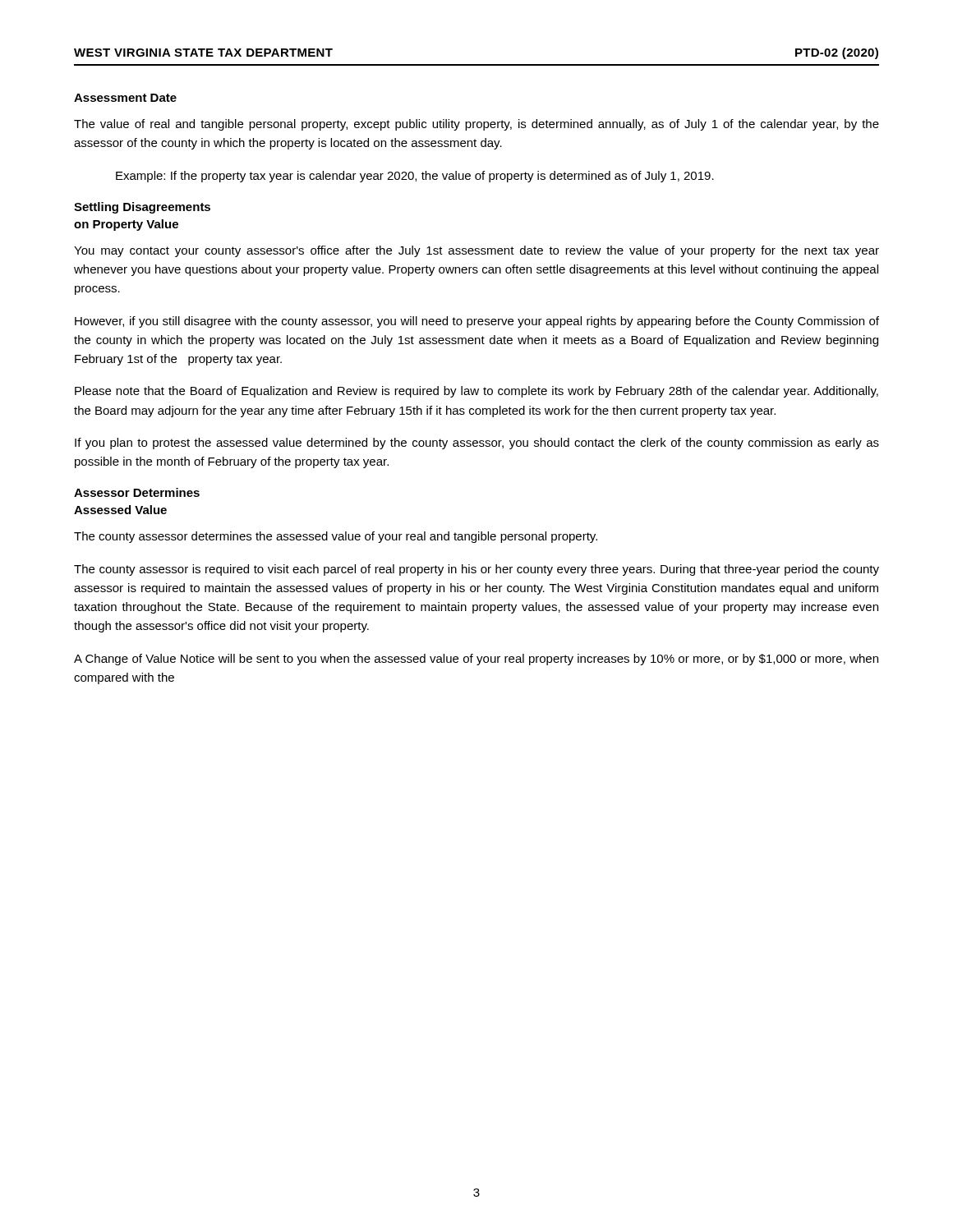
Task: Locate the passage starting "However, if you still disagree with"
Action: [x=476, y=339]
